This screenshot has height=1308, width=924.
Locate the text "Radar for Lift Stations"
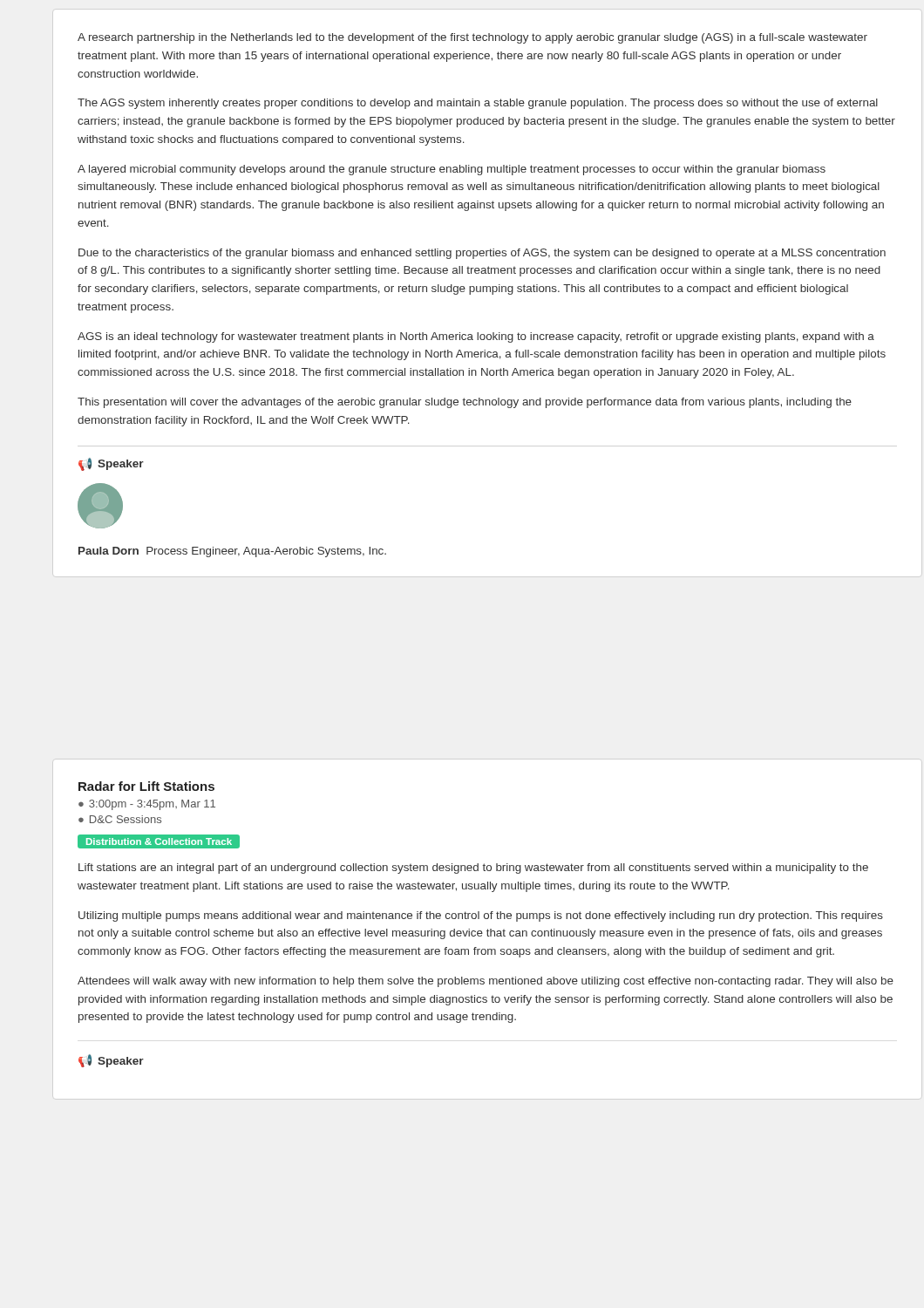click(146, 786)
